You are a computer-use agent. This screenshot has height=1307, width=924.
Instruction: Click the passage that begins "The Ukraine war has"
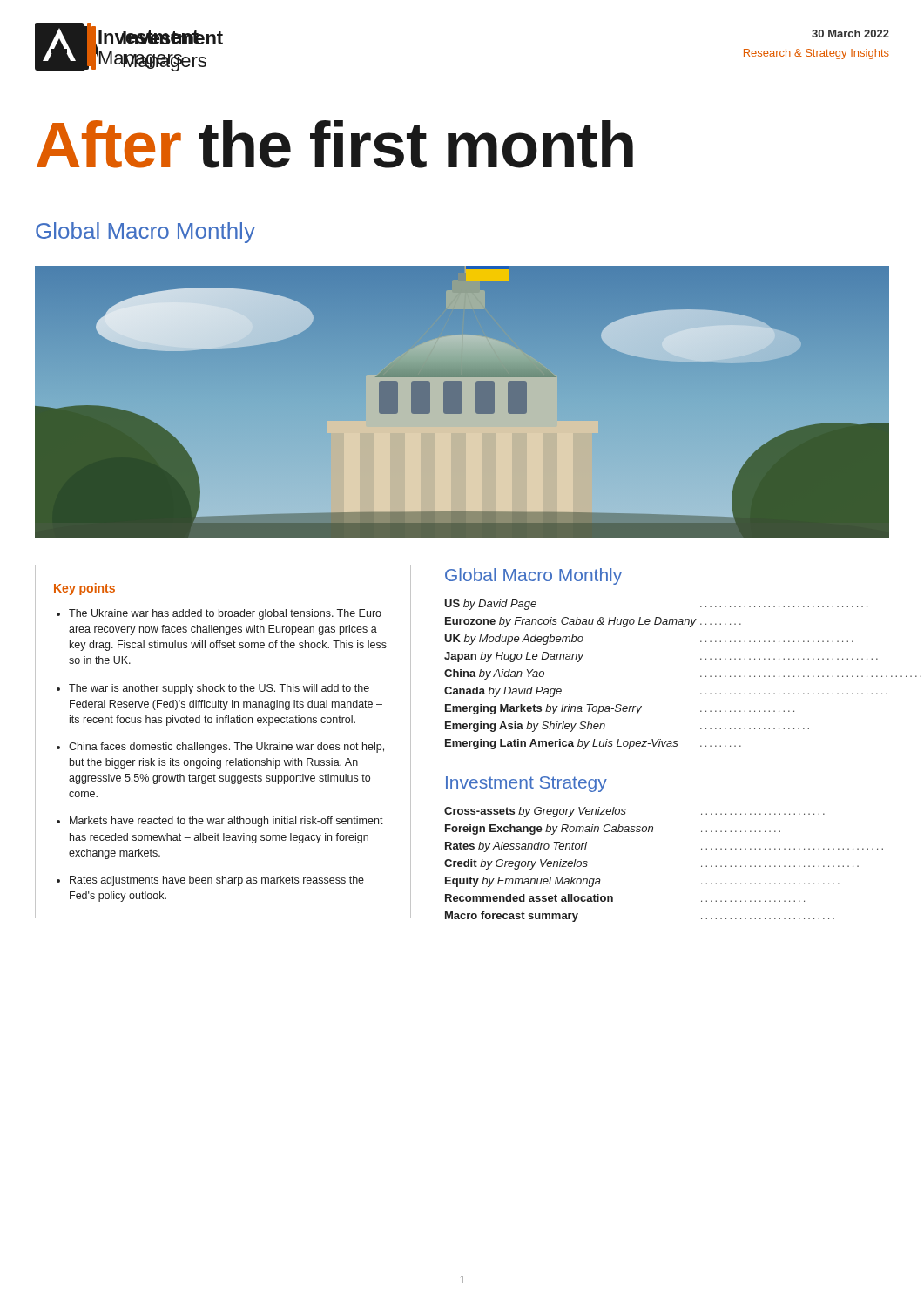pos(228,637)
